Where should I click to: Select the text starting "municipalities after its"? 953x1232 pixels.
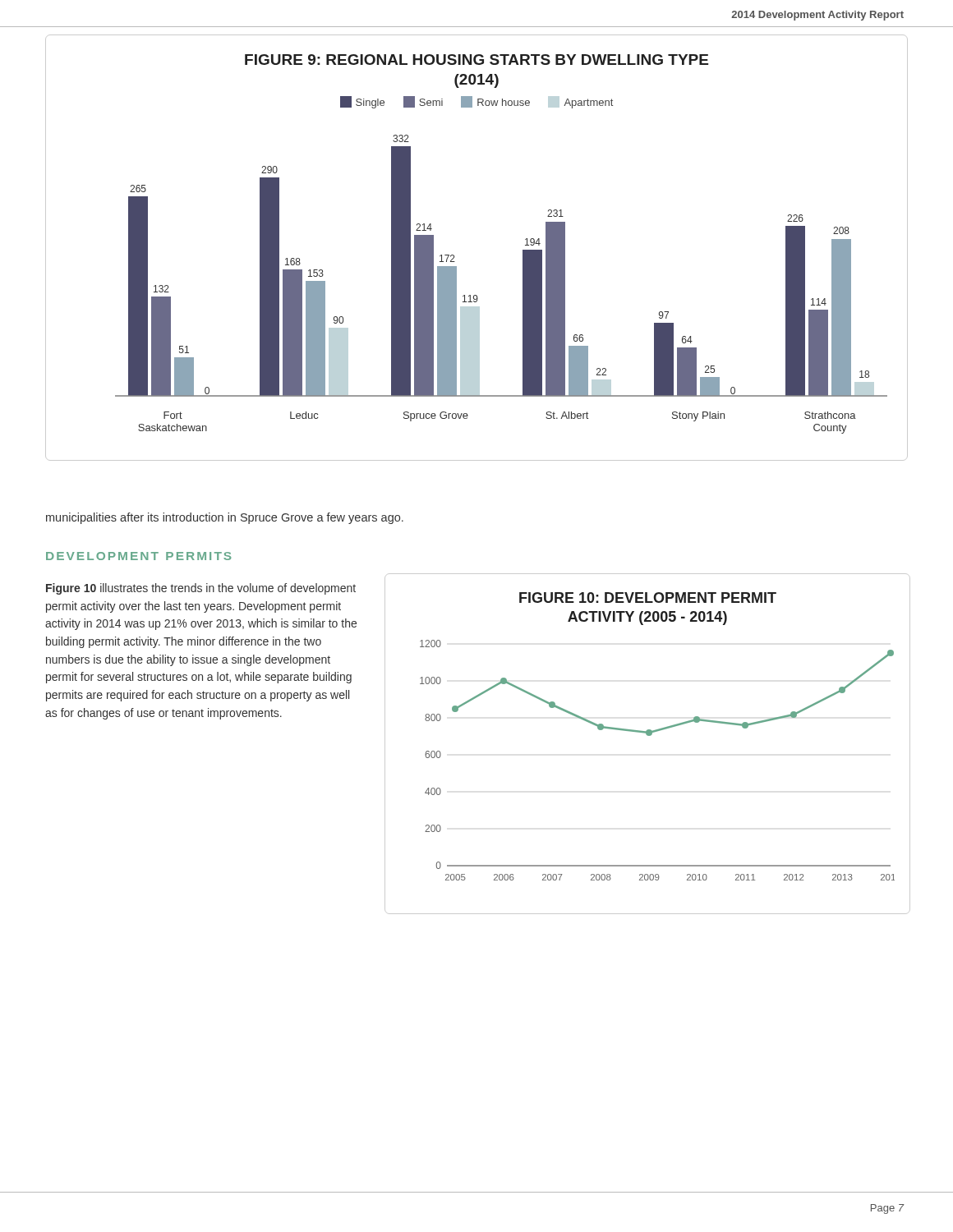click(x=225, y=517)
